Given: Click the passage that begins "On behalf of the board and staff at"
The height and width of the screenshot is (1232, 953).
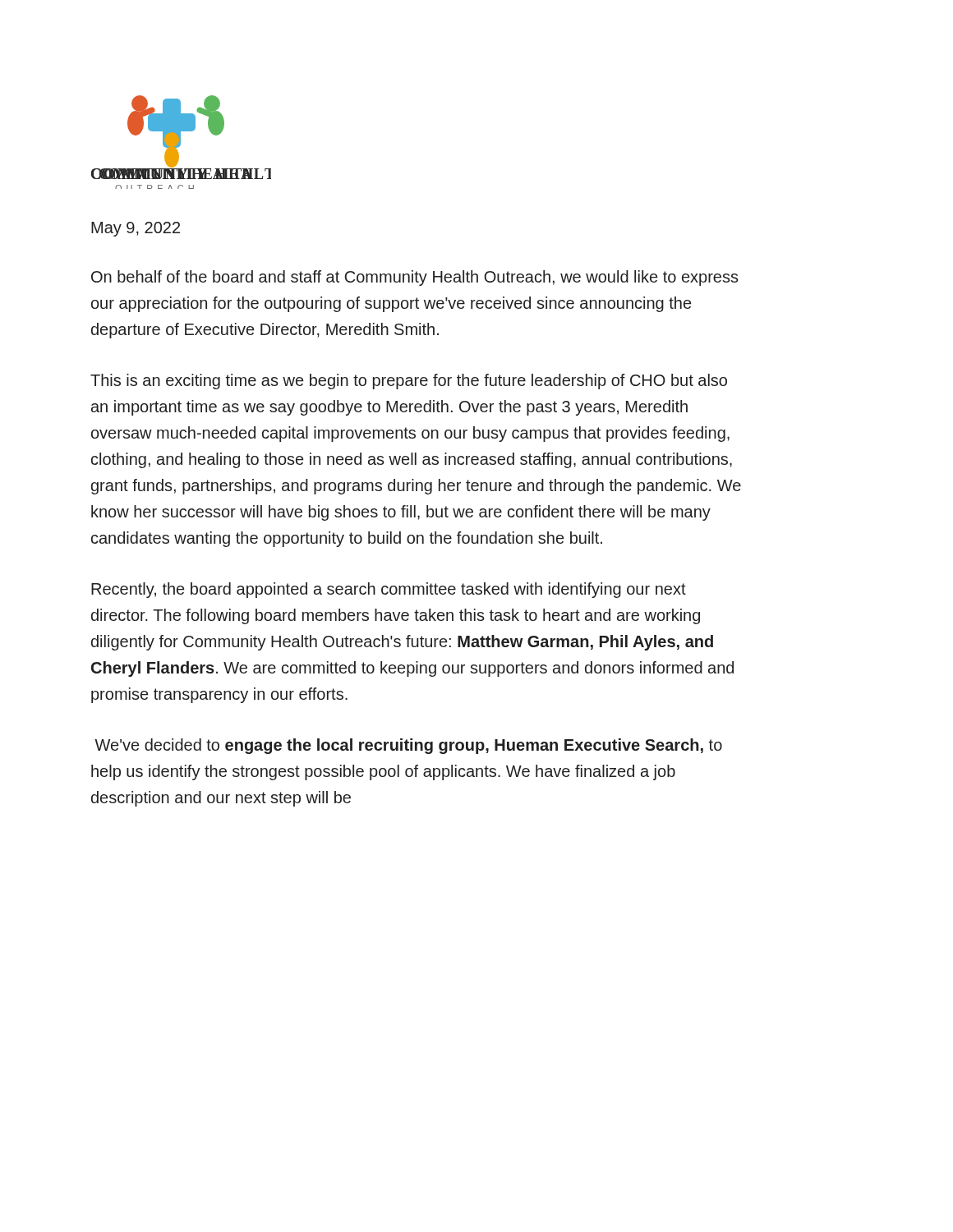Looking at the screenshot, I should point(414,303).
